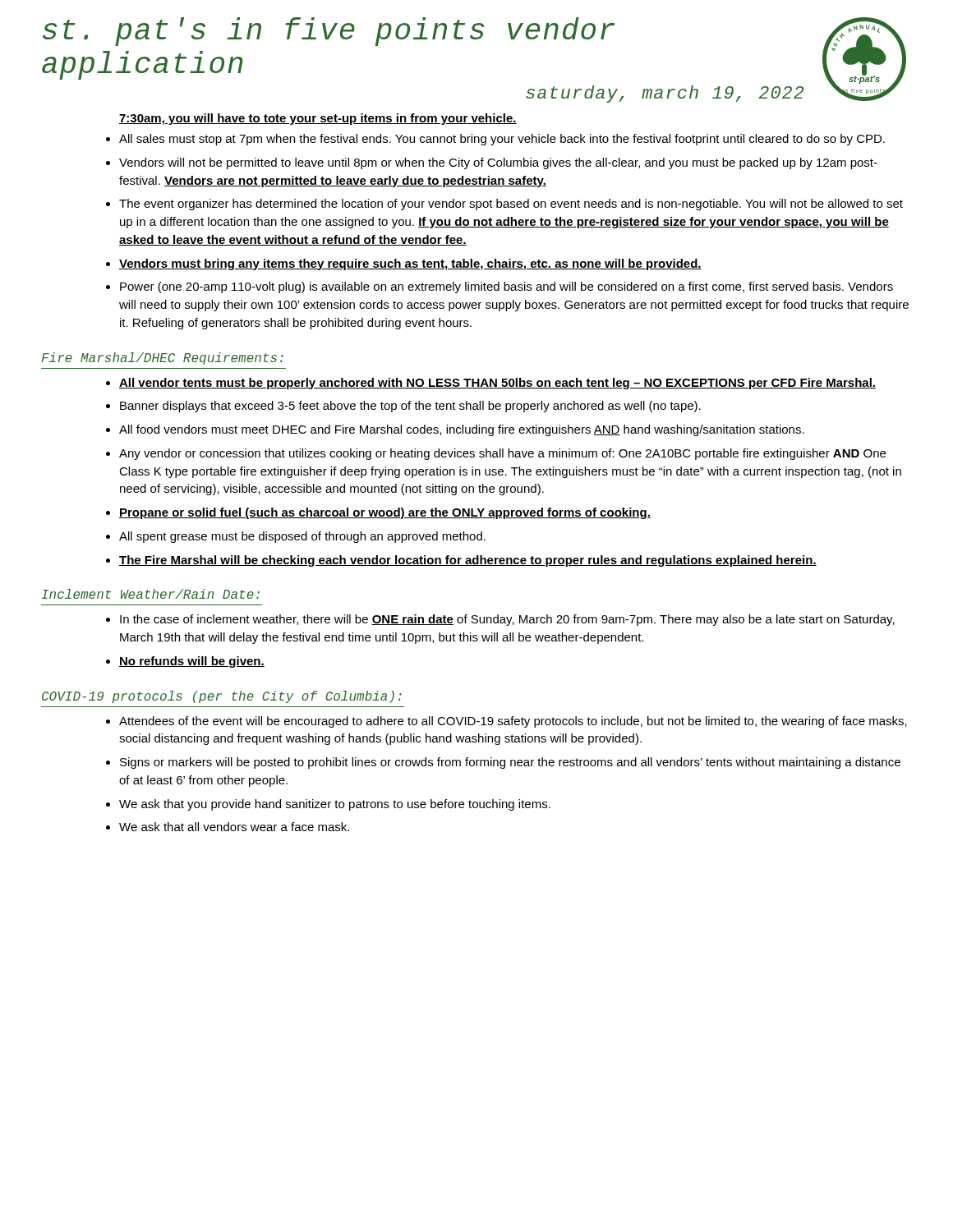The height and width of the screenshot is (1232, 953).
Task: Find the block on this page that starts "All food vendors must meet"
Action: [x=462, y=429]
